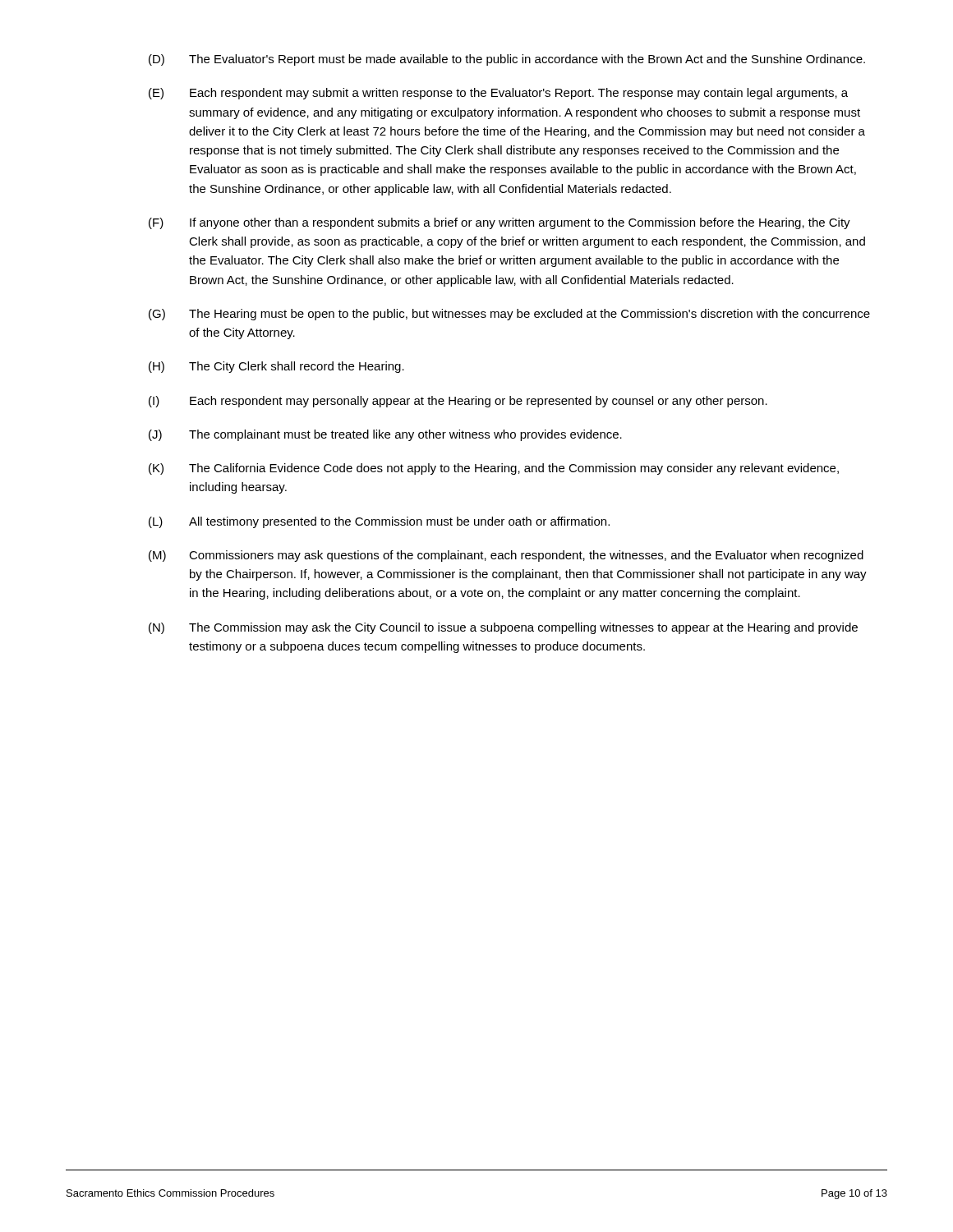Find the block on this page that starts "(F) If anyone"
The height and width of the screenshot is (1232, 953).
(x=509, y=251)
